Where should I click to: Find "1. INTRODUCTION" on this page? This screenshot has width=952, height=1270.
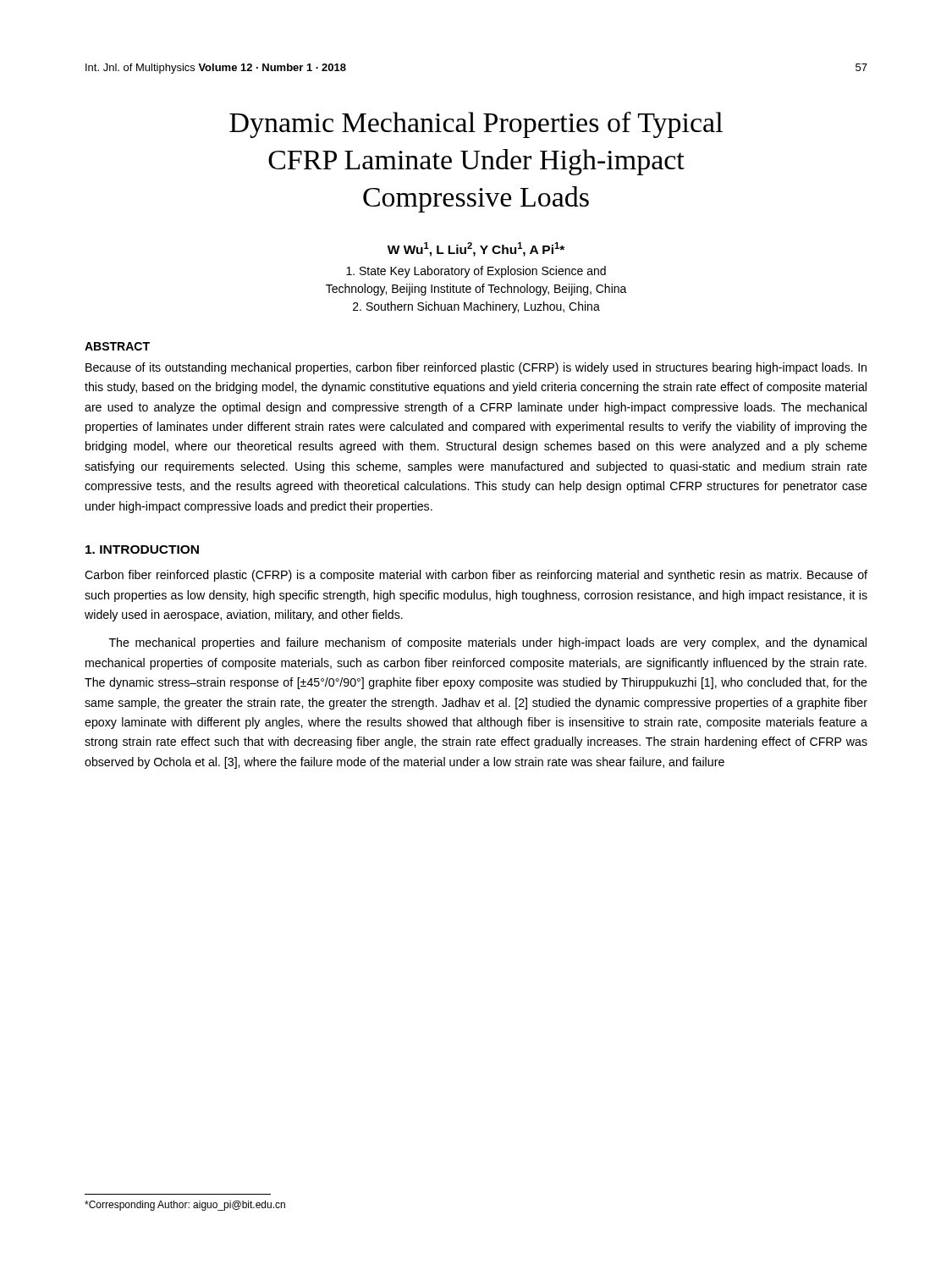point(142,549)
